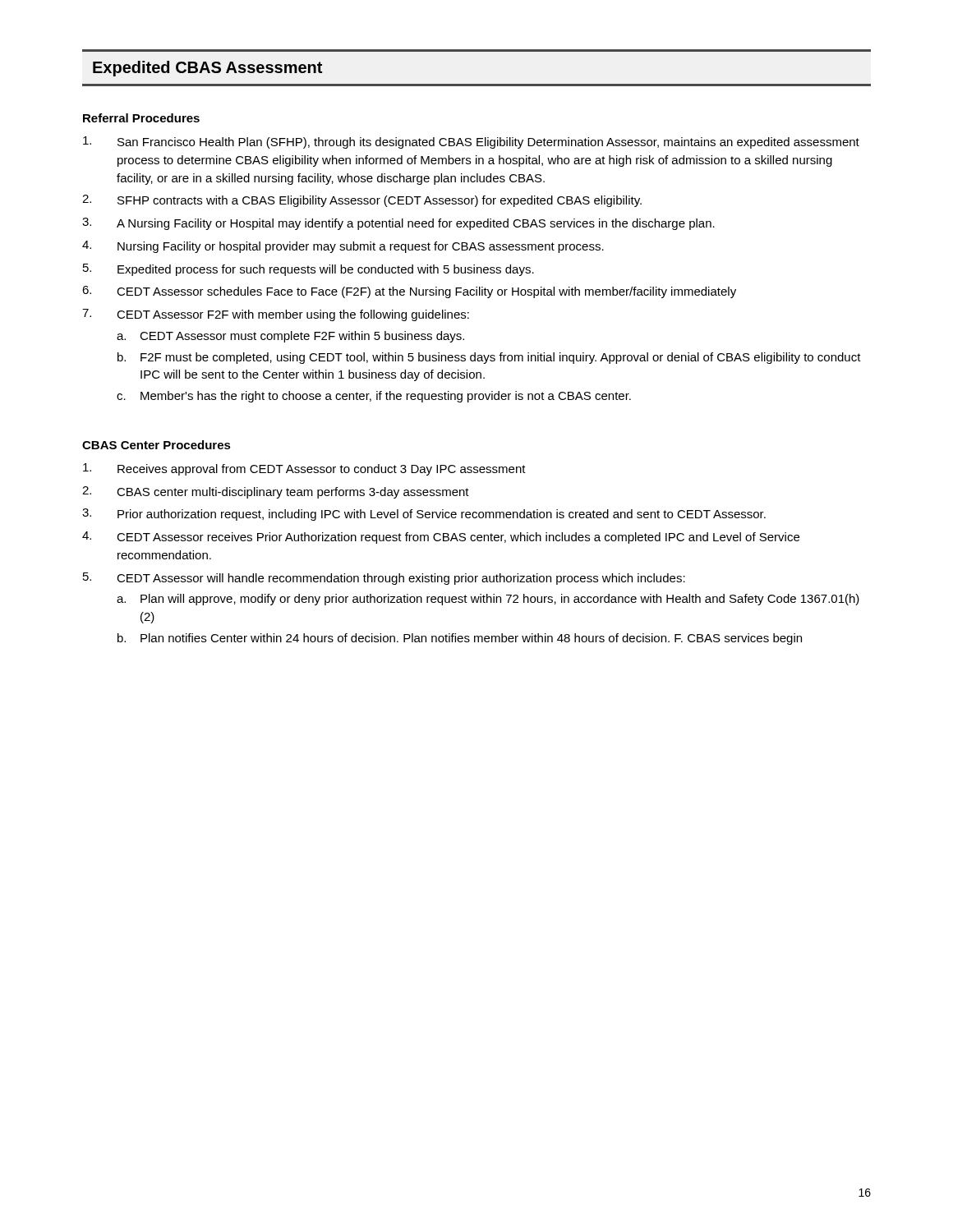Find the text starting "San Francisco Health Plan (SFHP),"

(476, 160)
